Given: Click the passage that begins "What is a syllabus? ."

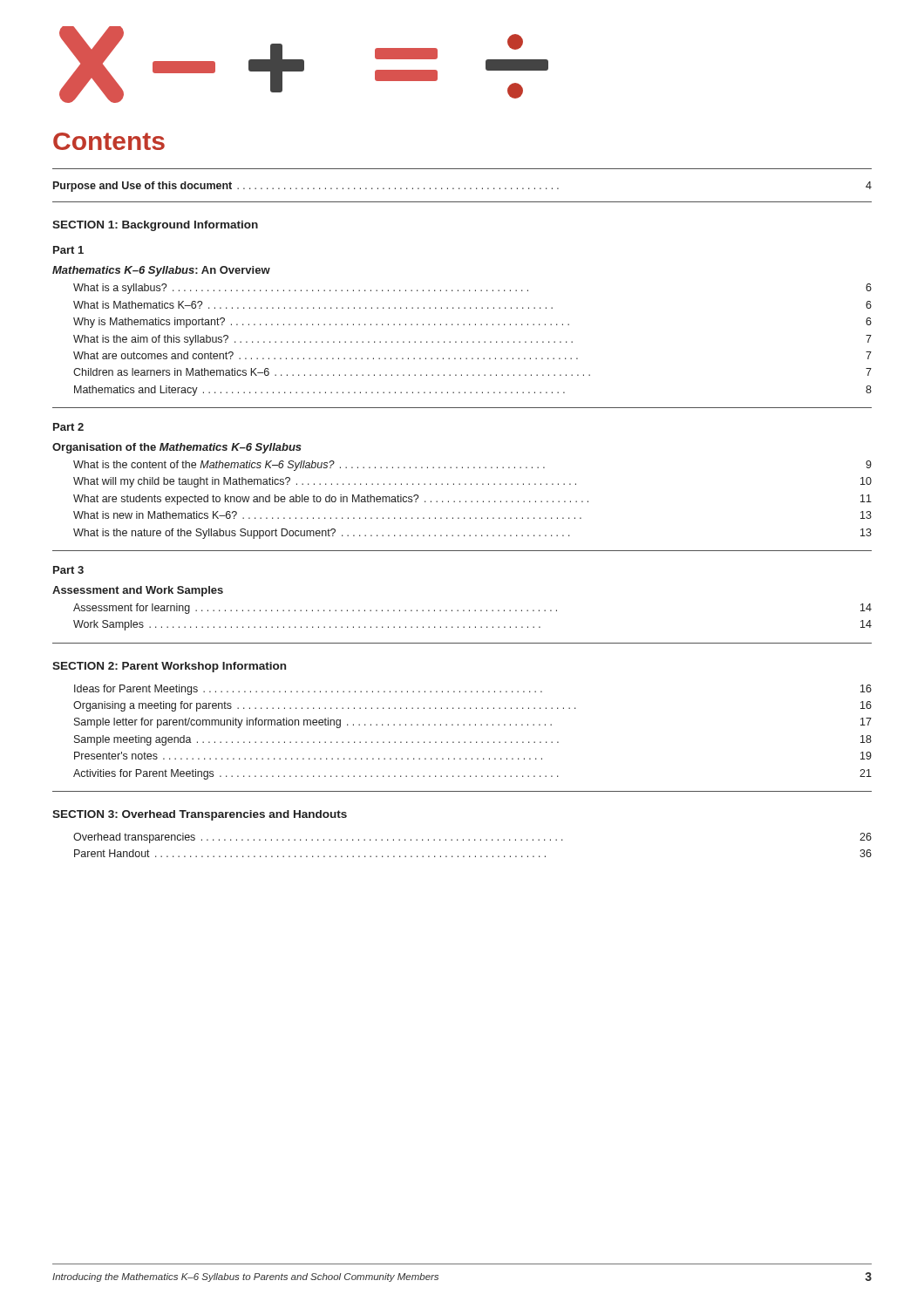Looking at the screenshot, I should coord(462,289).
